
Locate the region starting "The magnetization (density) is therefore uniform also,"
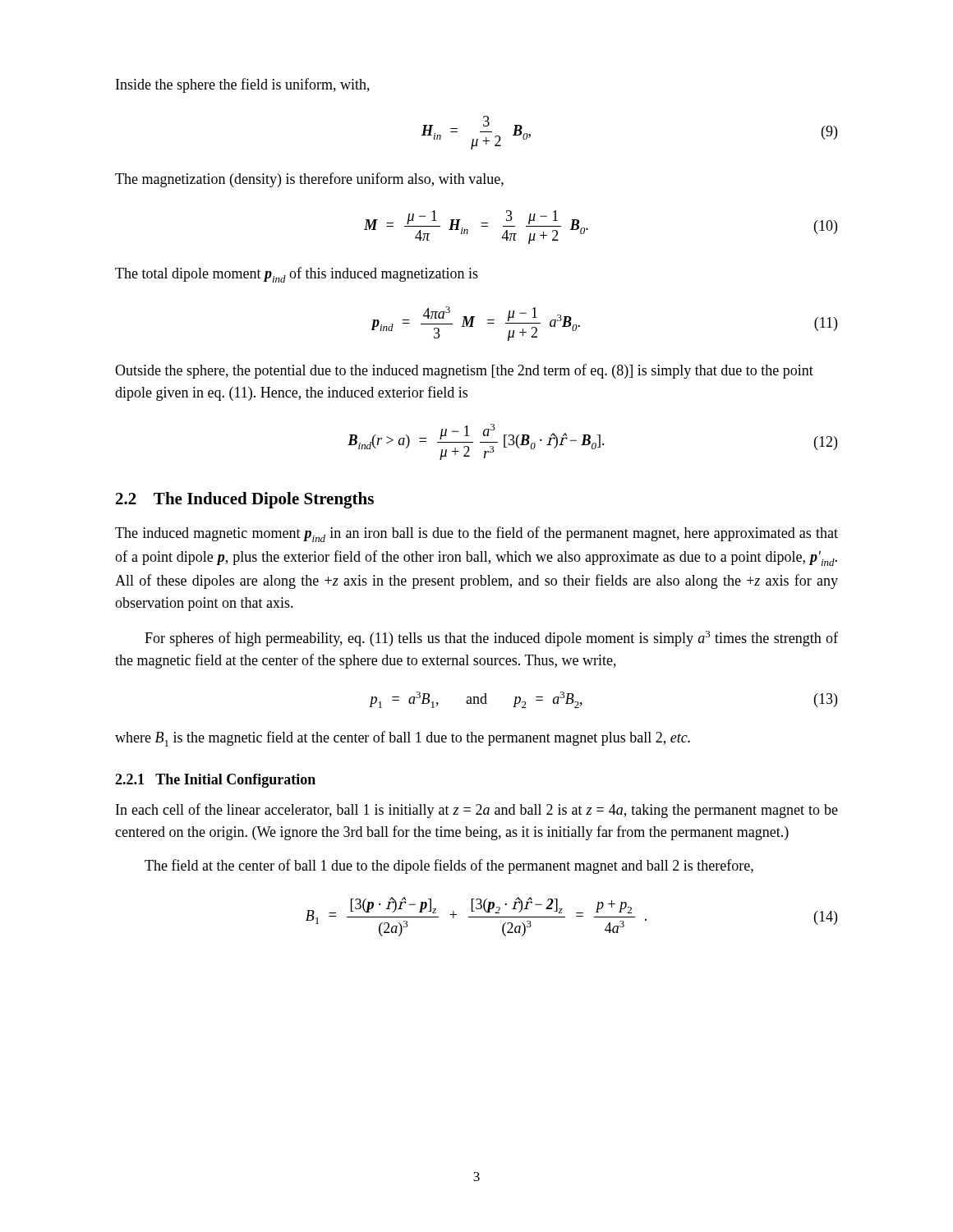point(310,179)
